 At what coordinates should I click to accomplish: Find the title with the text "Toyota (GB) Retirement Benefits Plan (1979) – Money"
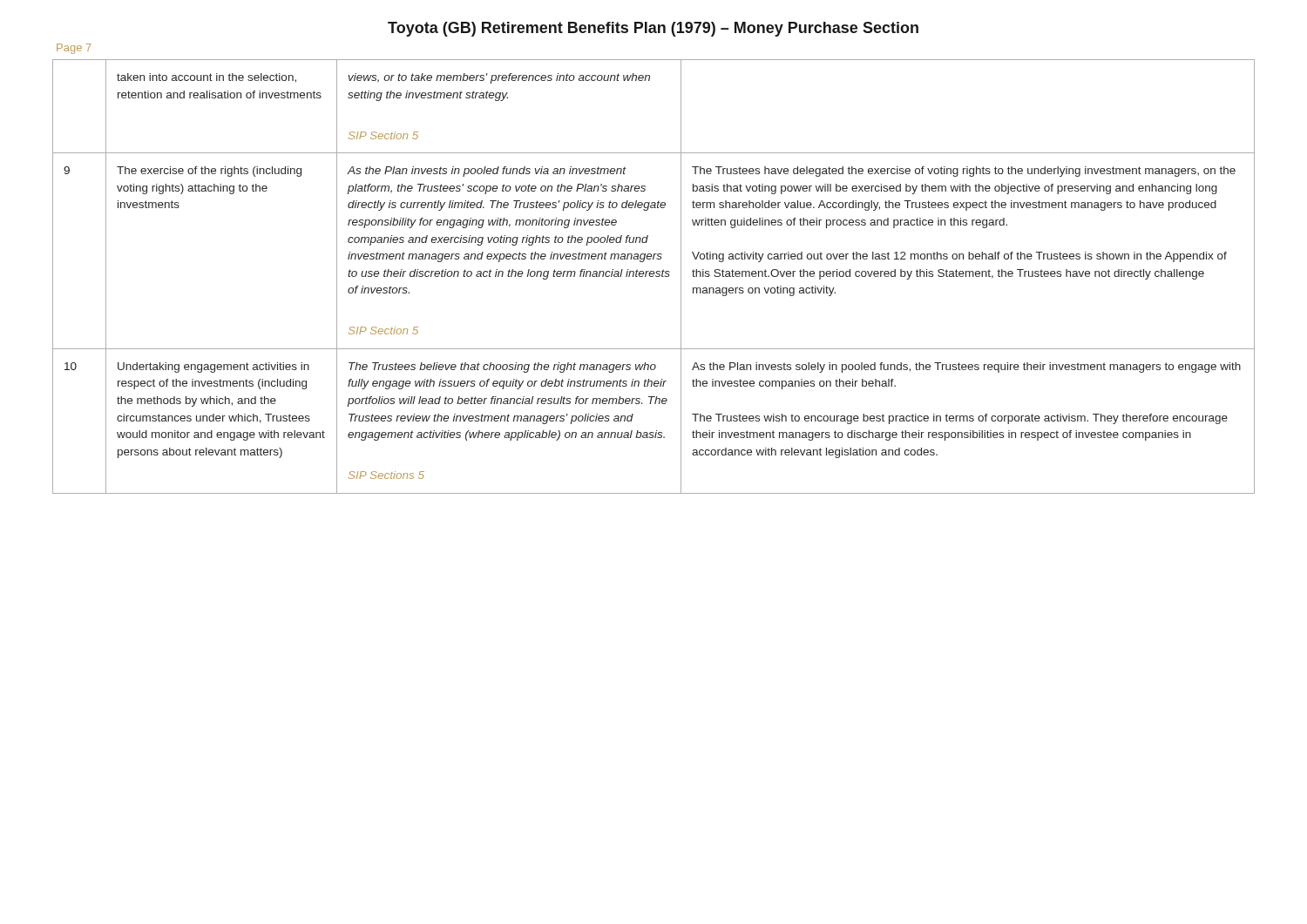pos(654,28)
